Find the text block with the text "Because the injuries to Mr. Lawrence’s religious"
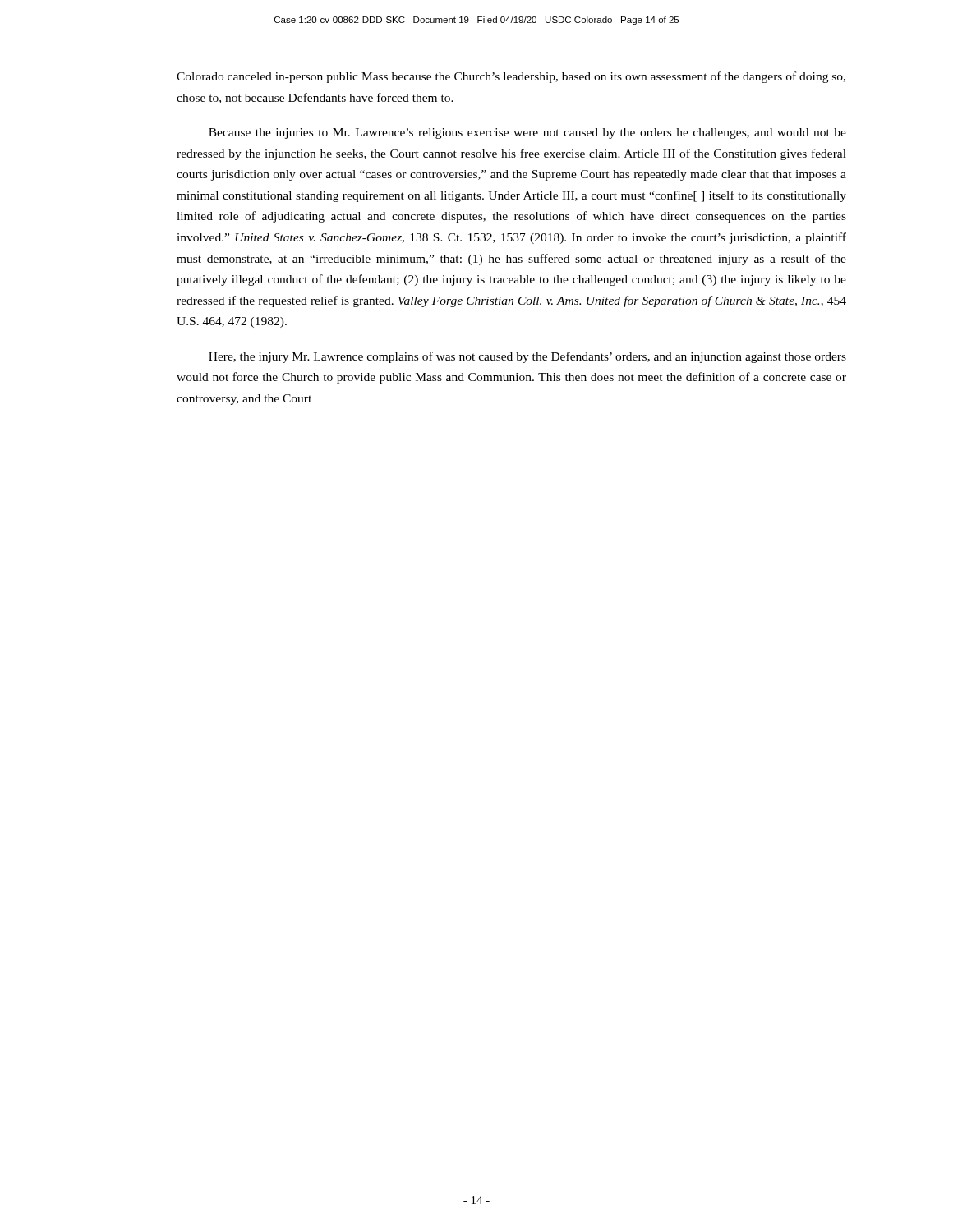 [511, 226]
